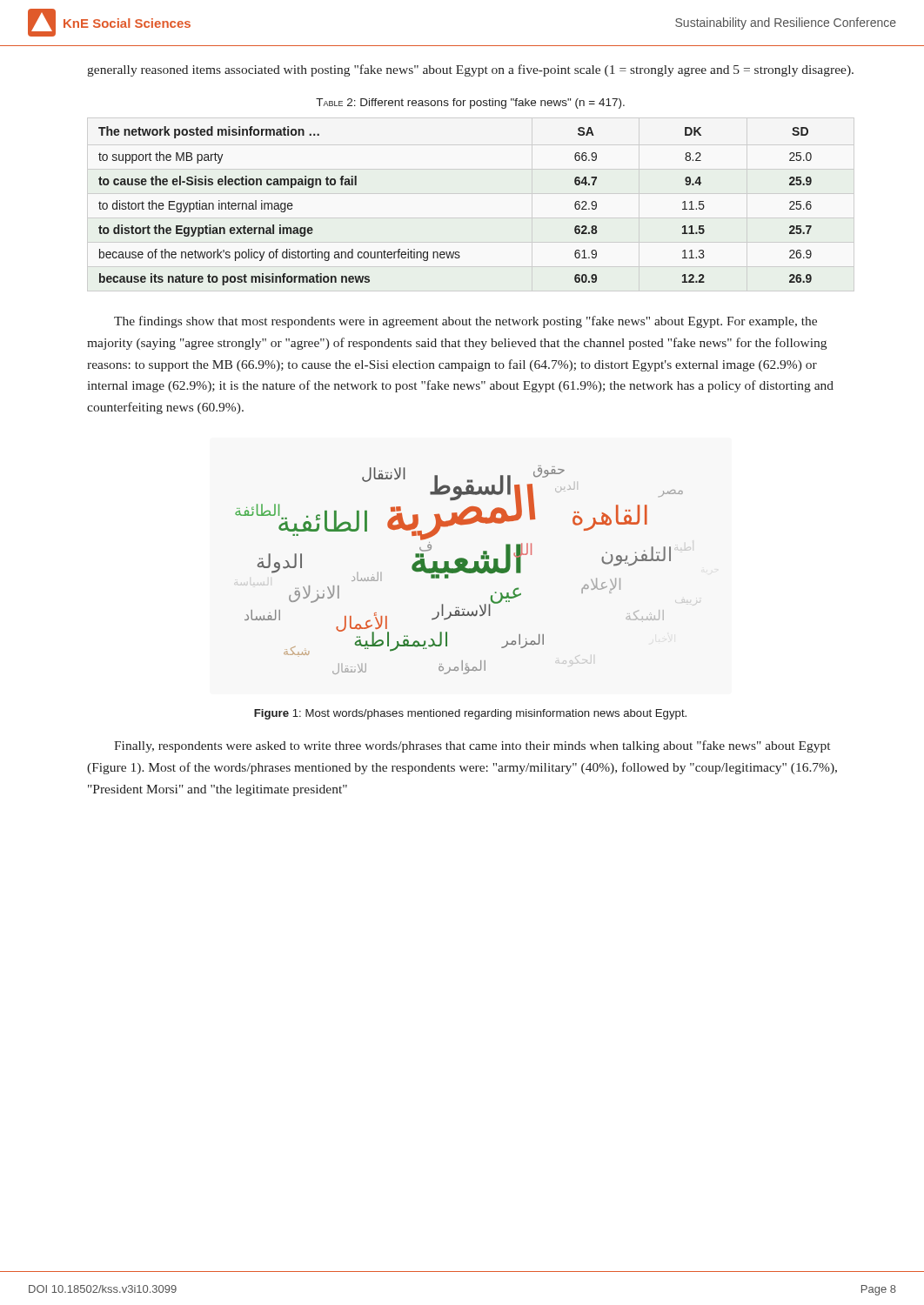Select the illustration

point(471,568)
